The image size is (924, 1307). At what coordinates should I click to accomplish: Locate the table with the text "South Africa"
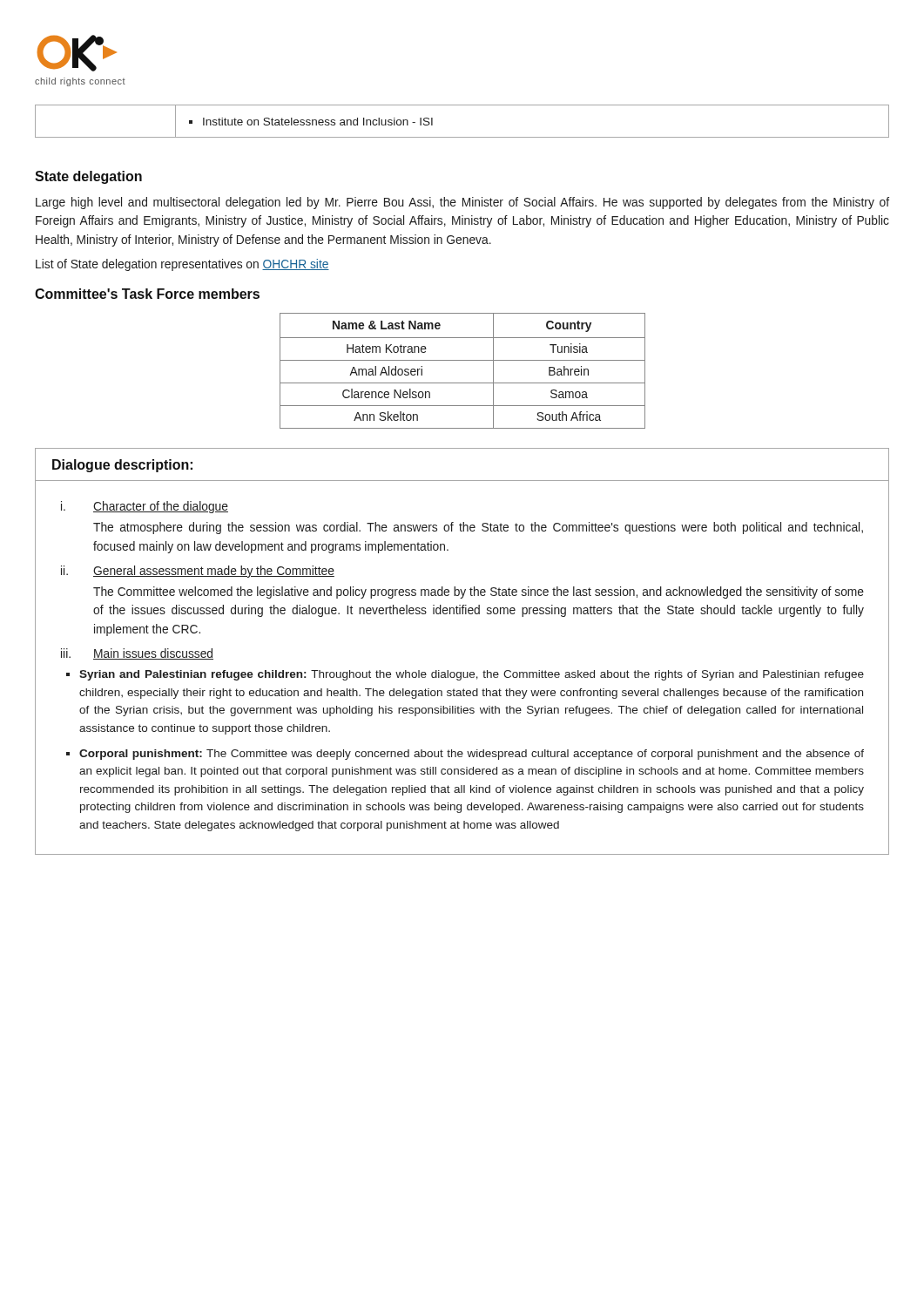(462, 371)
